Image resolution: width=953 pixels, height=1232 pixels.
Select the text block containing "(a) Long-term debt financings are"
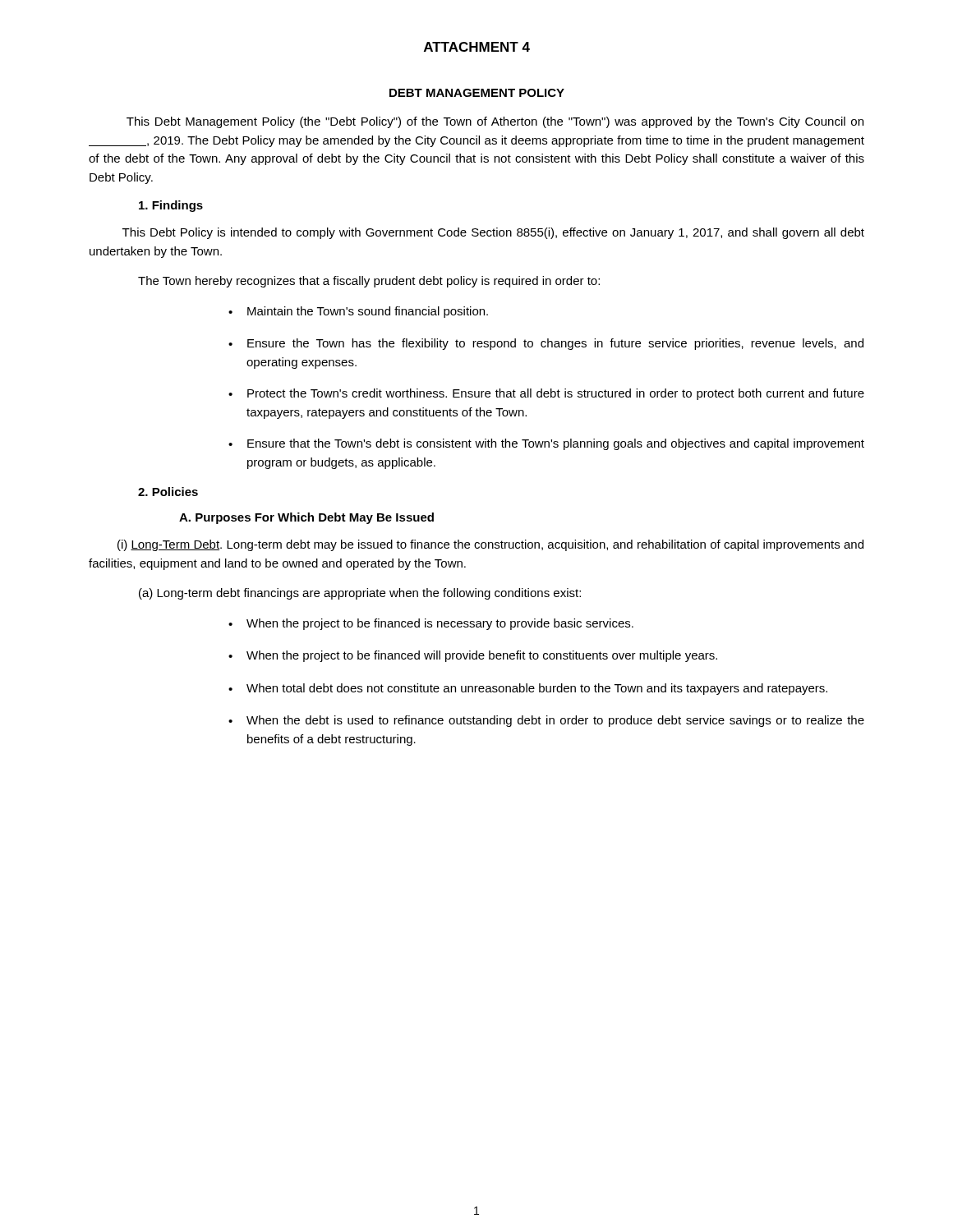coord(360,593)
